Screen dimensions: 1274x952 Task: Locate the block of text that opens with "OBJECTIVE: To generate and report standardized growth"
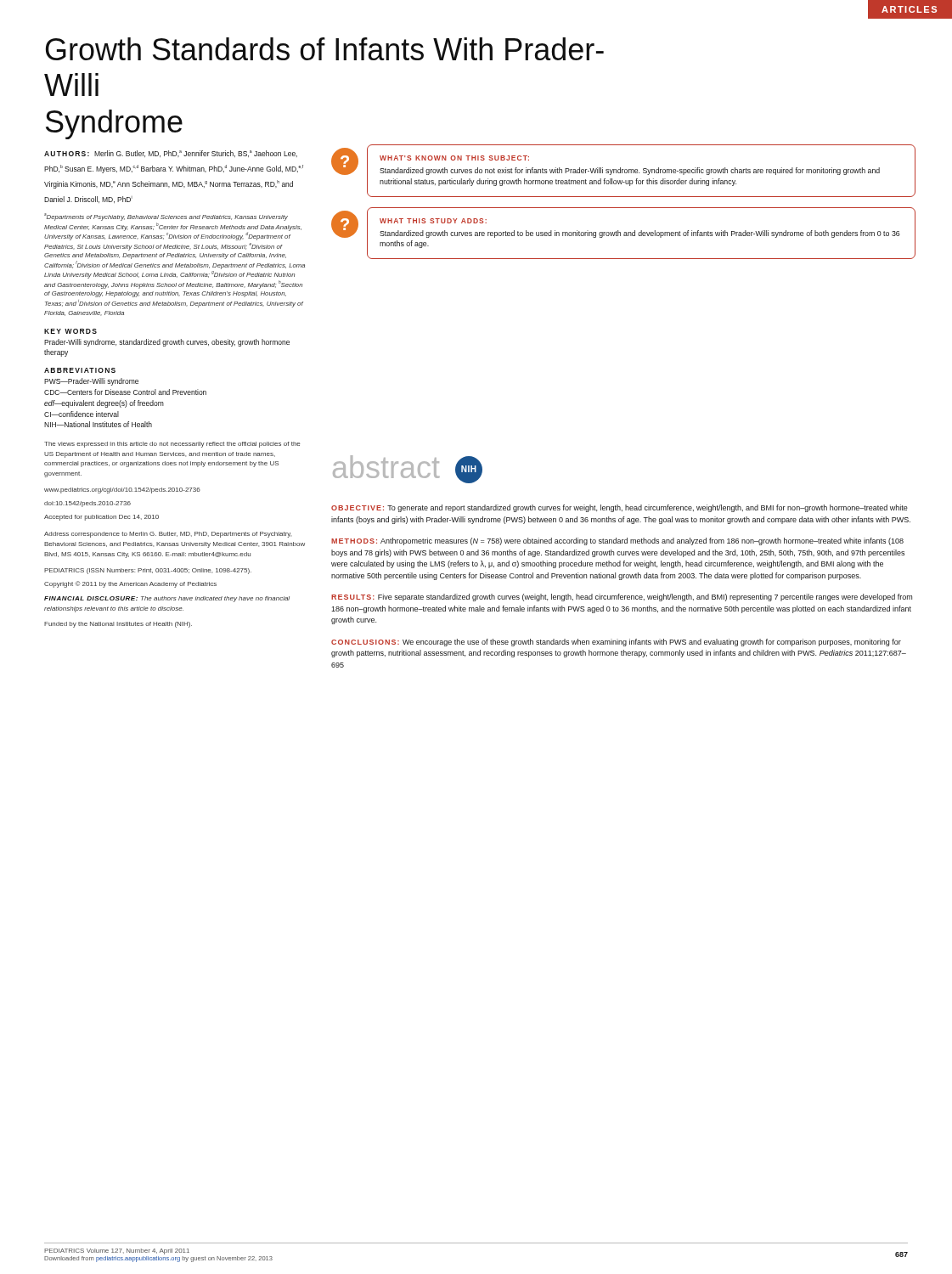[621, 514]
